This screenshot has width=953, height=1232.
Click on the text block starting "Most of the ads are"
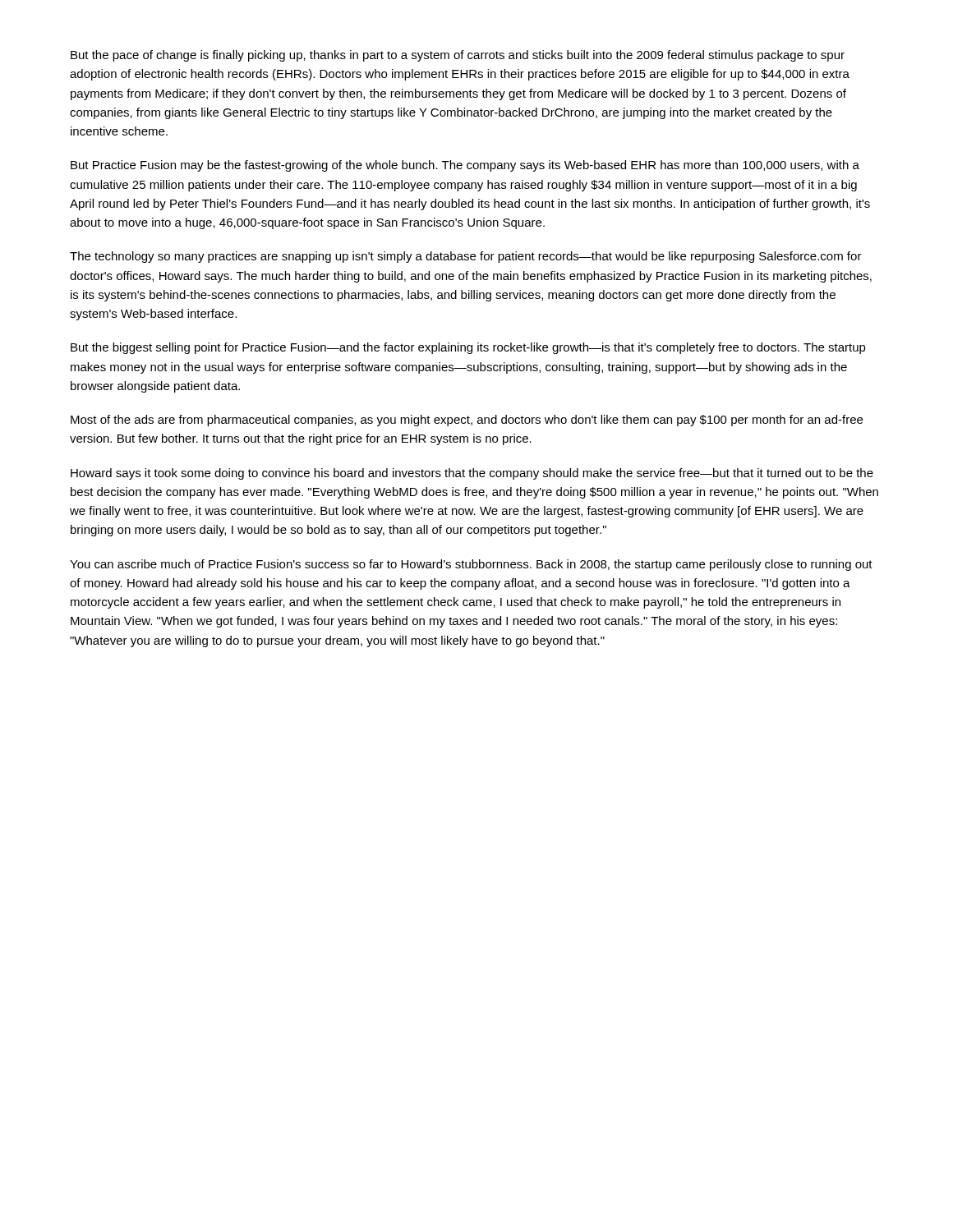point(467,429)
